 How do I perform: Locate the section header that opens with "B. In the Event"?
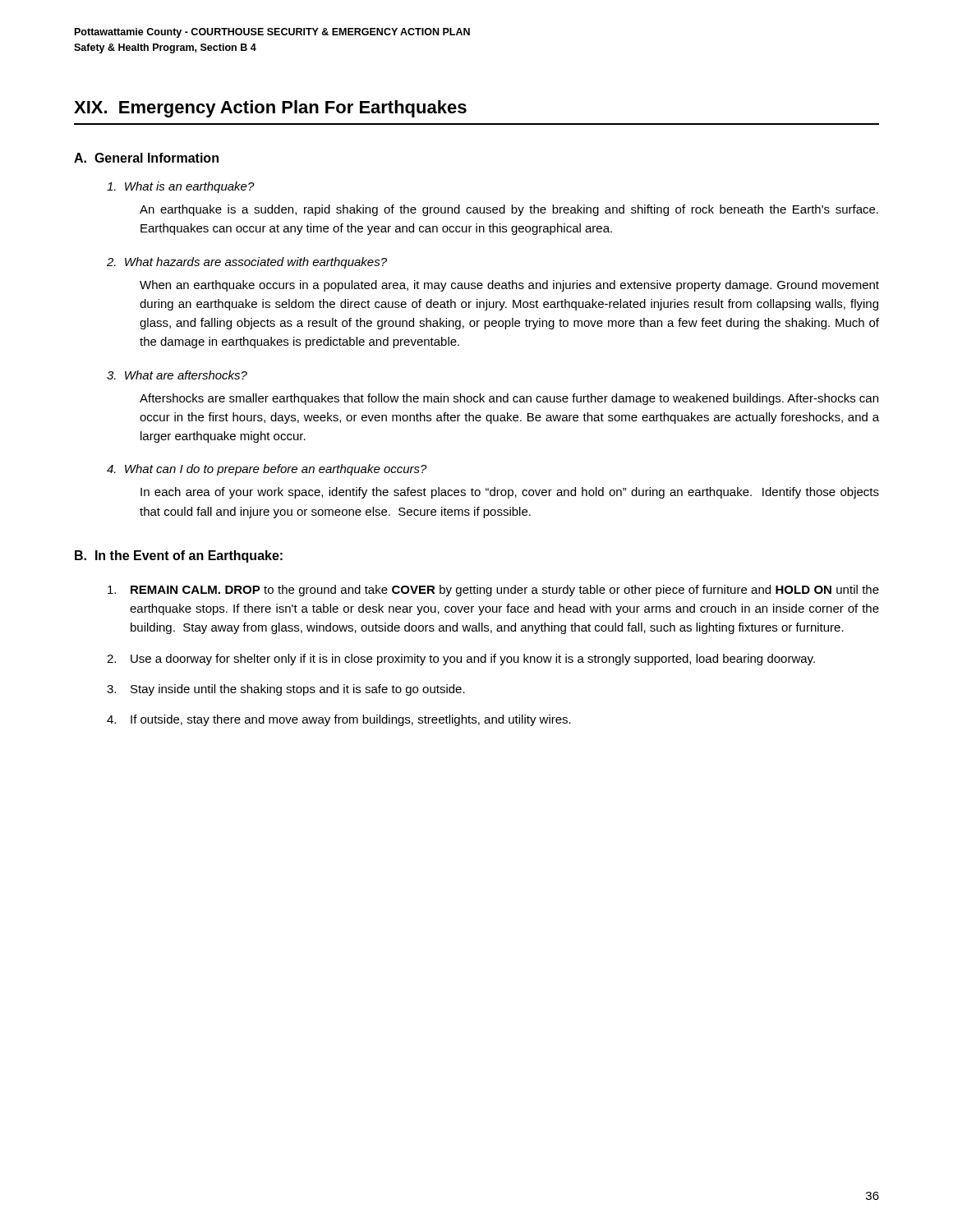(179, 555)
